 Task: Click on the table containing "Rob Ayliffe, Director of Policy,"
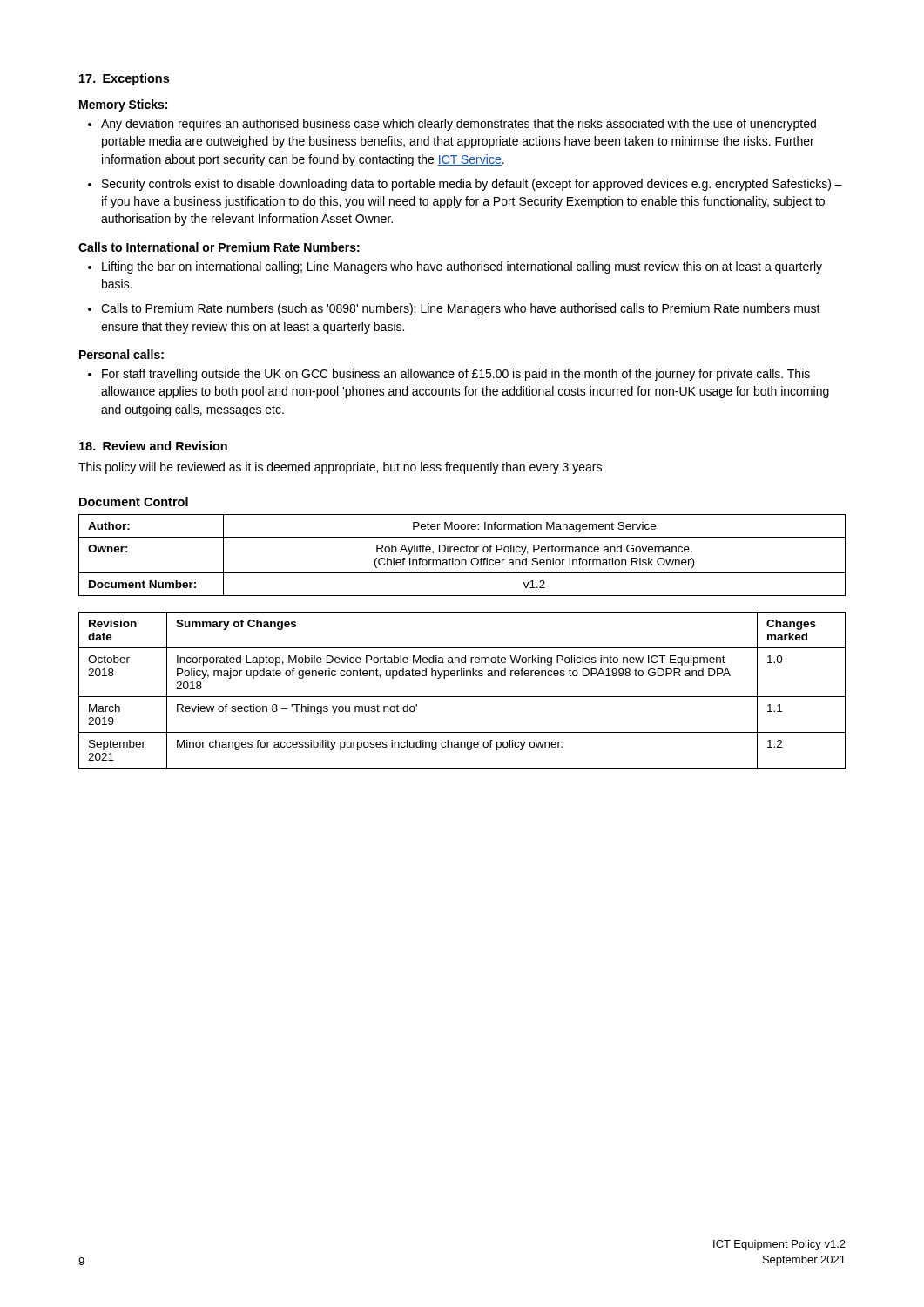point(462,555)
